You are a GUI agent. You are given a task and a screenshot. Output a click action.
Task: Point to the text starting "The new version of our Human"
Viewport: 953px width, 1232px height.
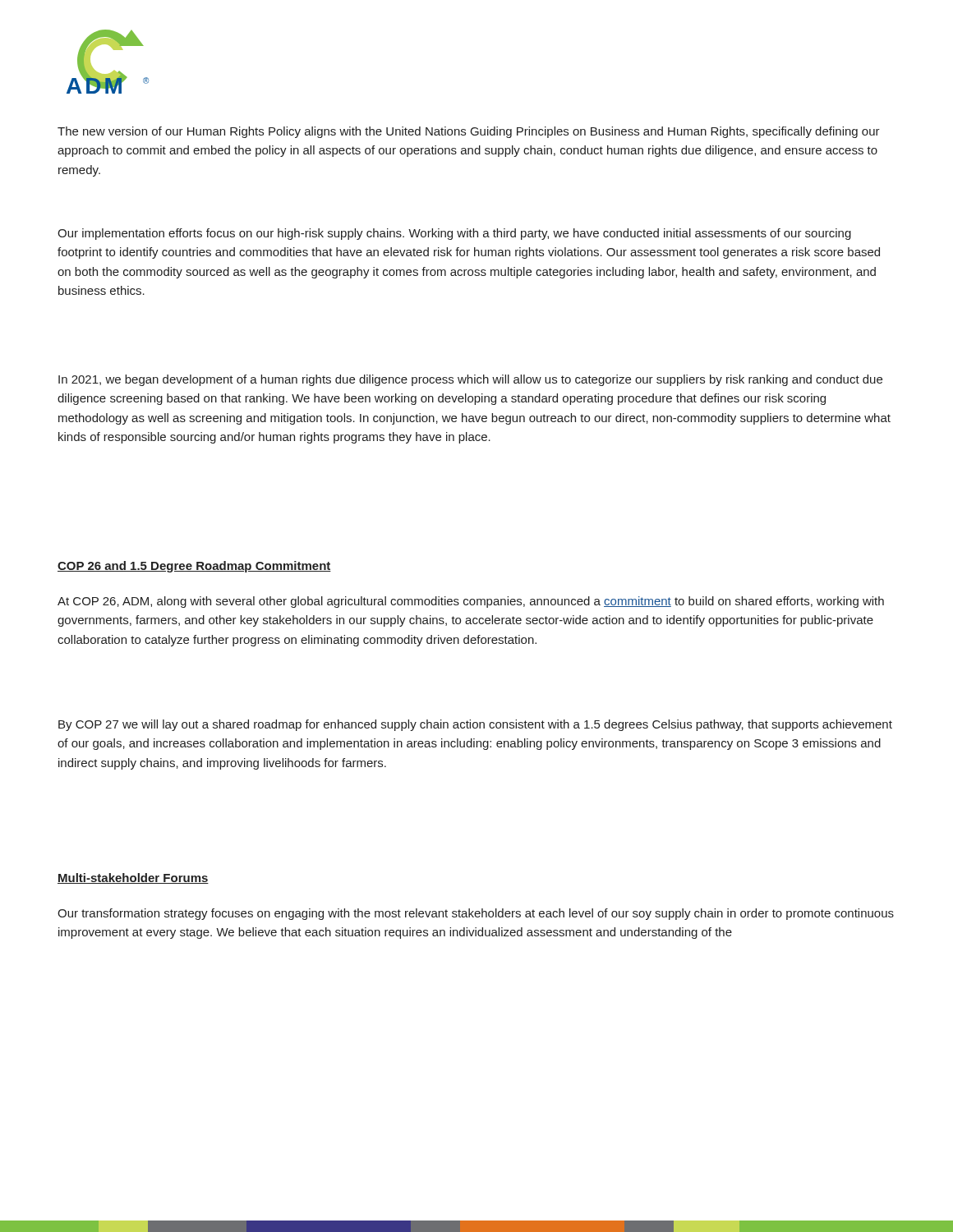pyautogui.click(x=468, y=150)
